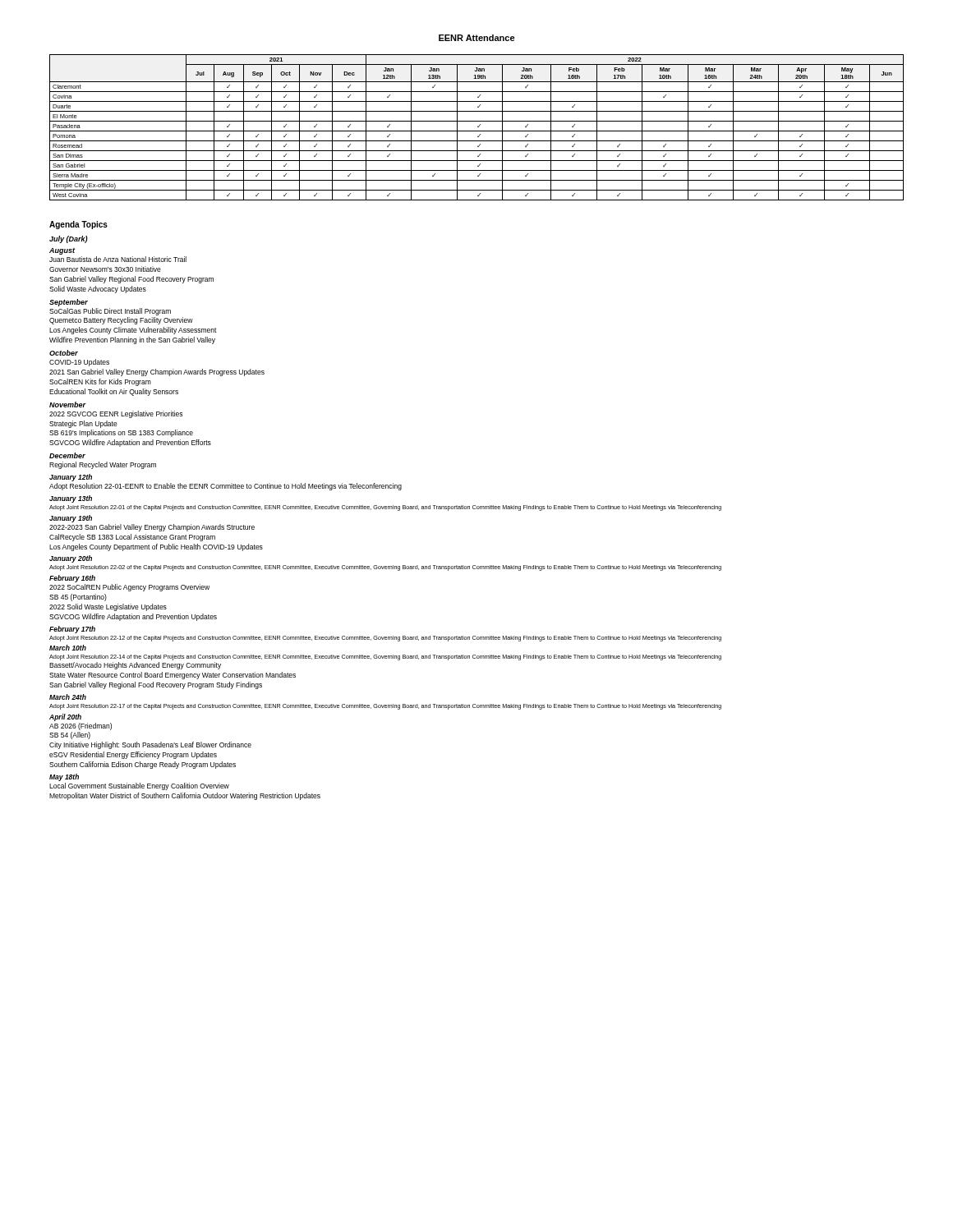Image resolution: width=953 pixels, height=1232 pixels.
Task: Locate the block of text that opens with "Adopt Resolution 22-01-EENR to"
Action: pos(225,486)
